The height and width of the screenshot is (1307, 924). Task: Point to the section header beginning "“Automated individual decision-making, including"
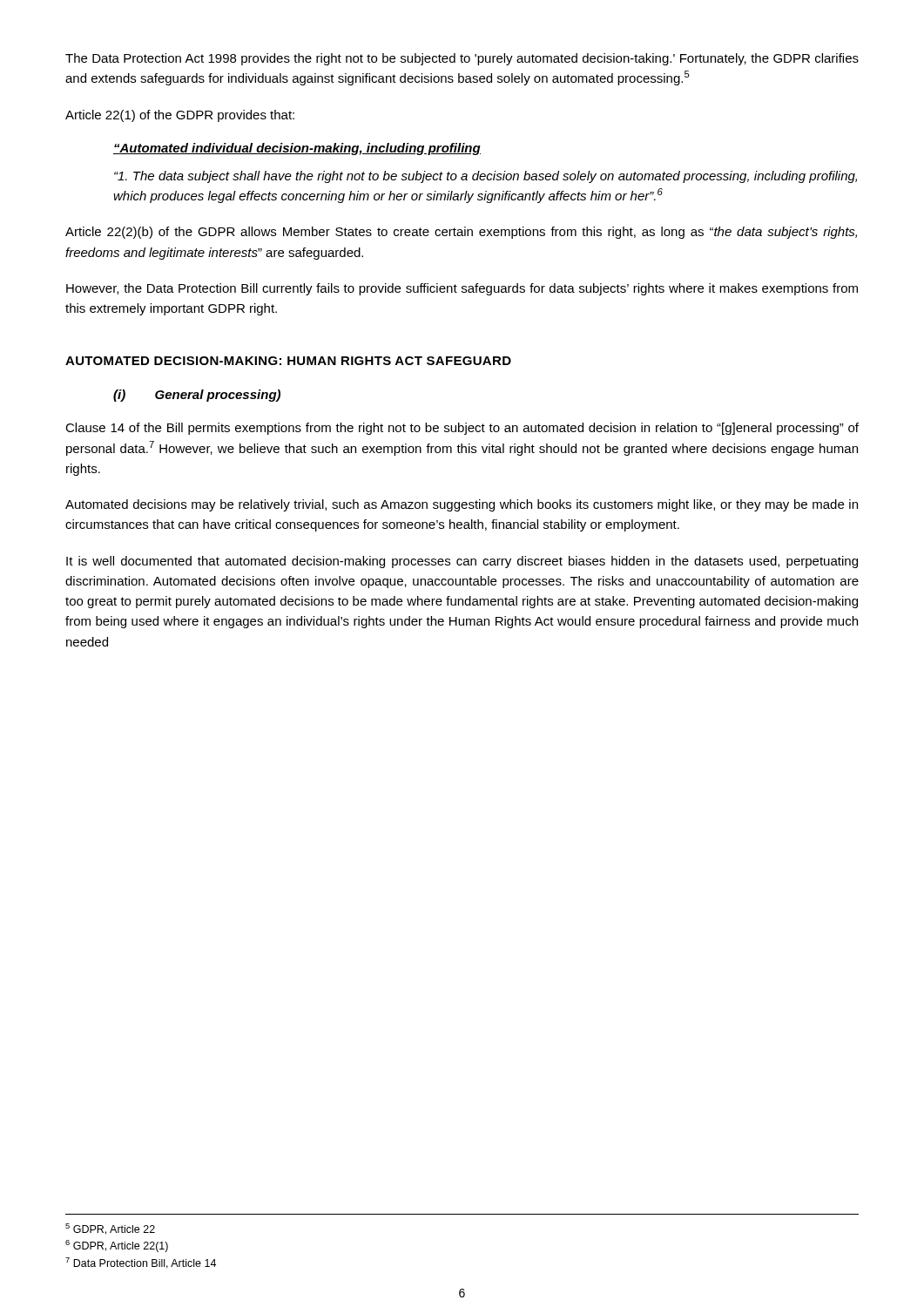297,147
